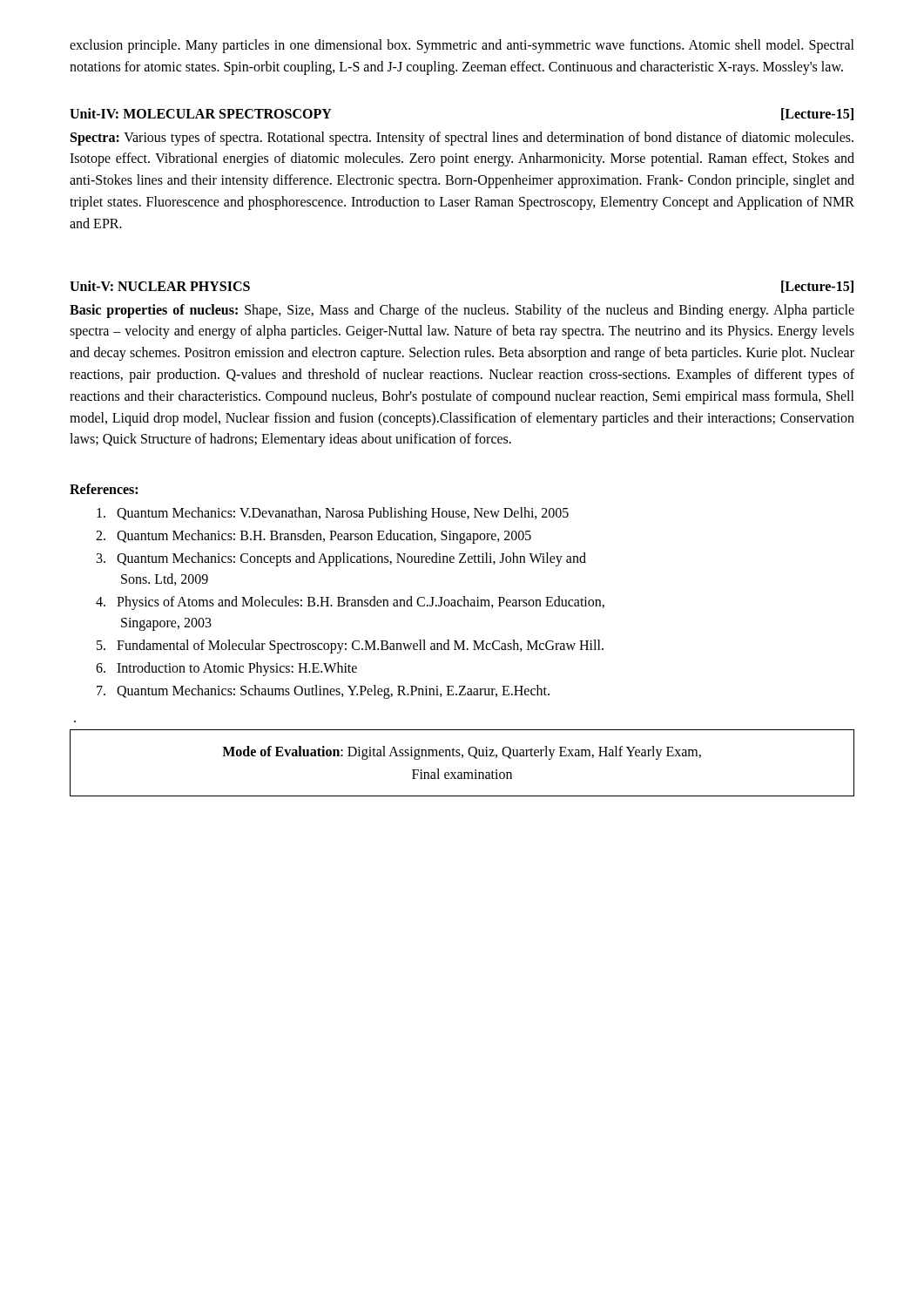Select the text starting "4. Physics of Atoms and Molecules: B.H."
The width and height of the screenshot is (924, 1307).
point(350,612)
